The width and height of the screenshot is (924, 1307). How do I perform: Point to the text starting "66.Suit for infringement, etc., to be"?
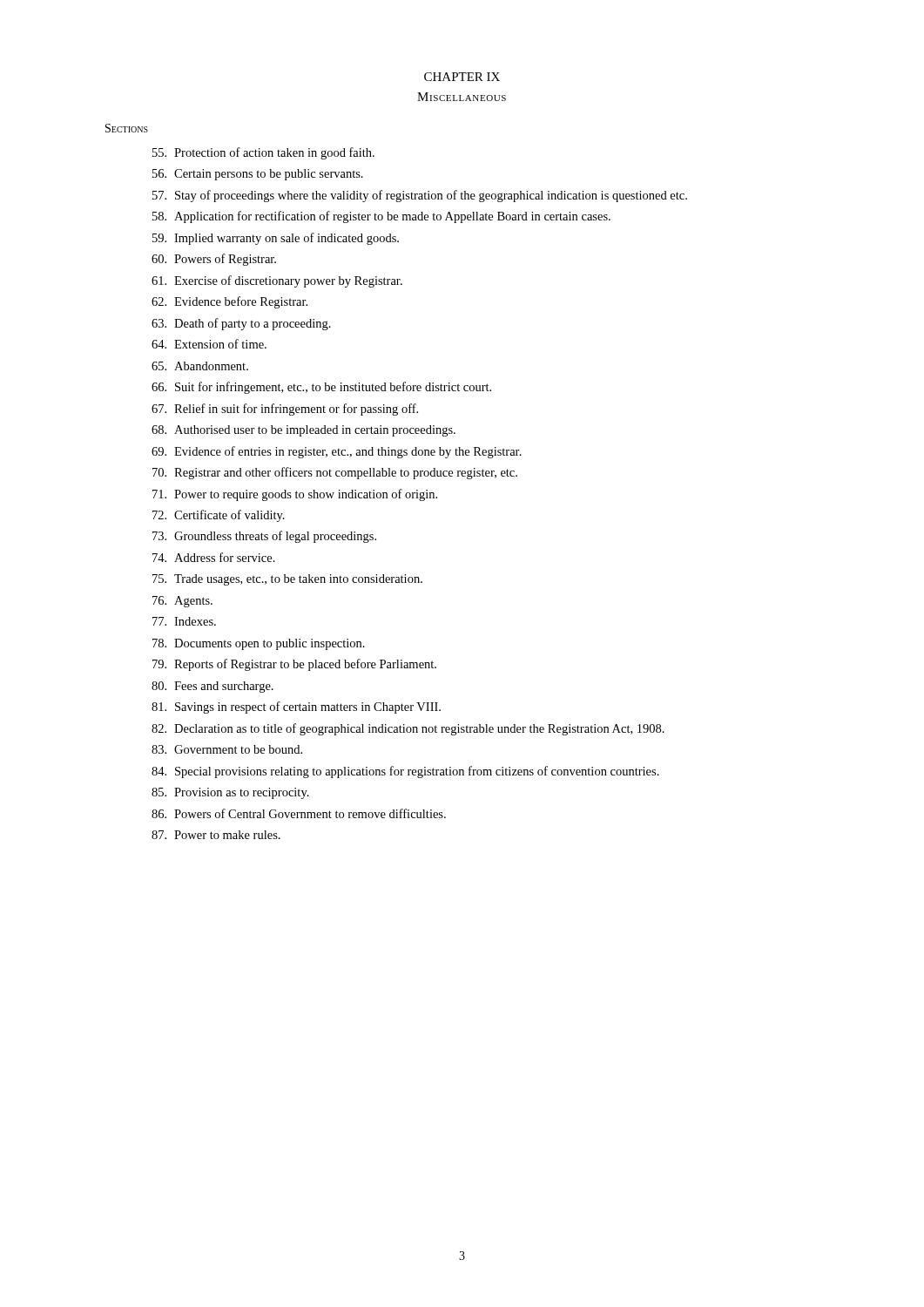coord(475,387)
